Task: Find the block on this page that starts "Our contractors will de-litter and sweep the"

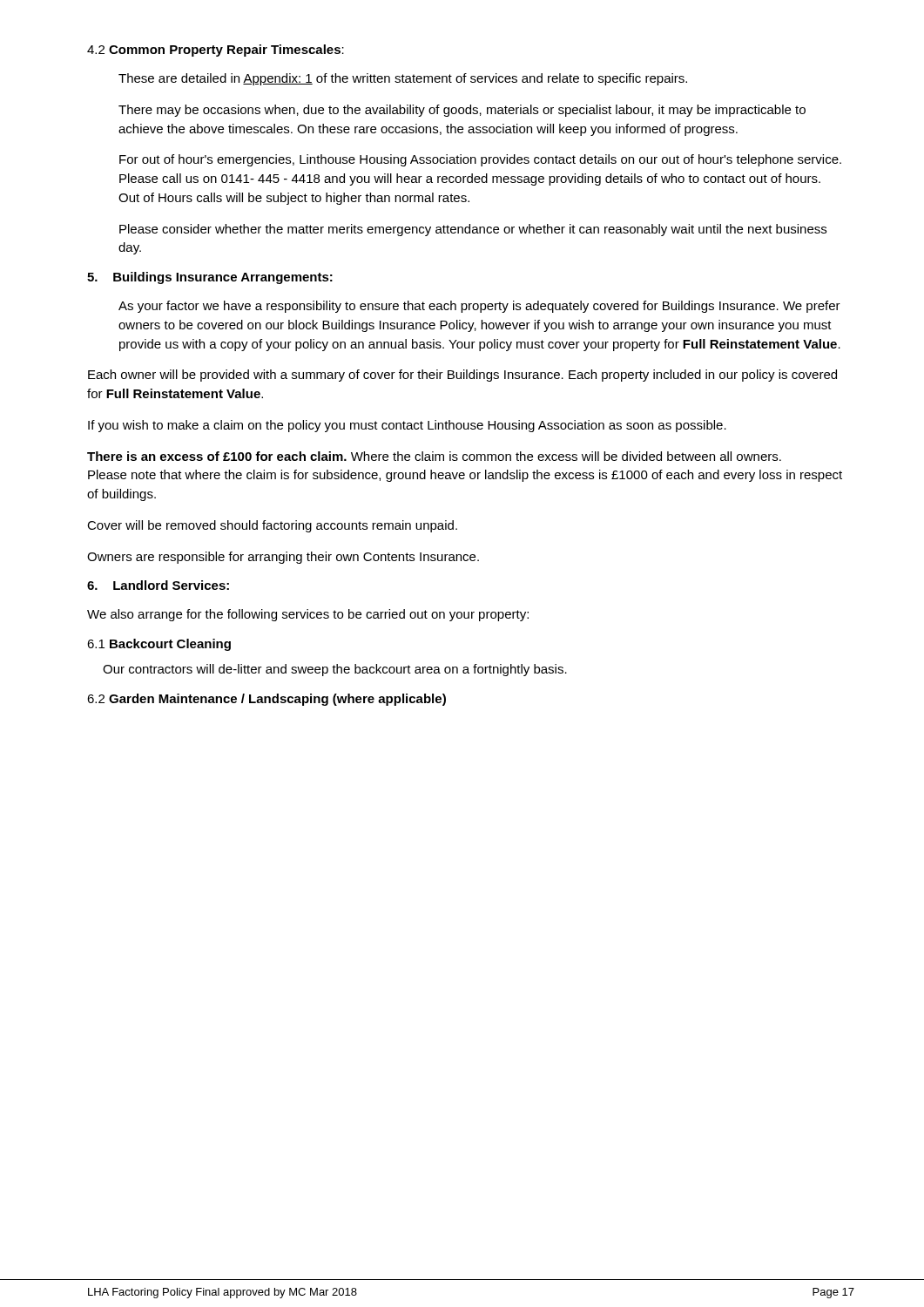Action: point(479,669)
